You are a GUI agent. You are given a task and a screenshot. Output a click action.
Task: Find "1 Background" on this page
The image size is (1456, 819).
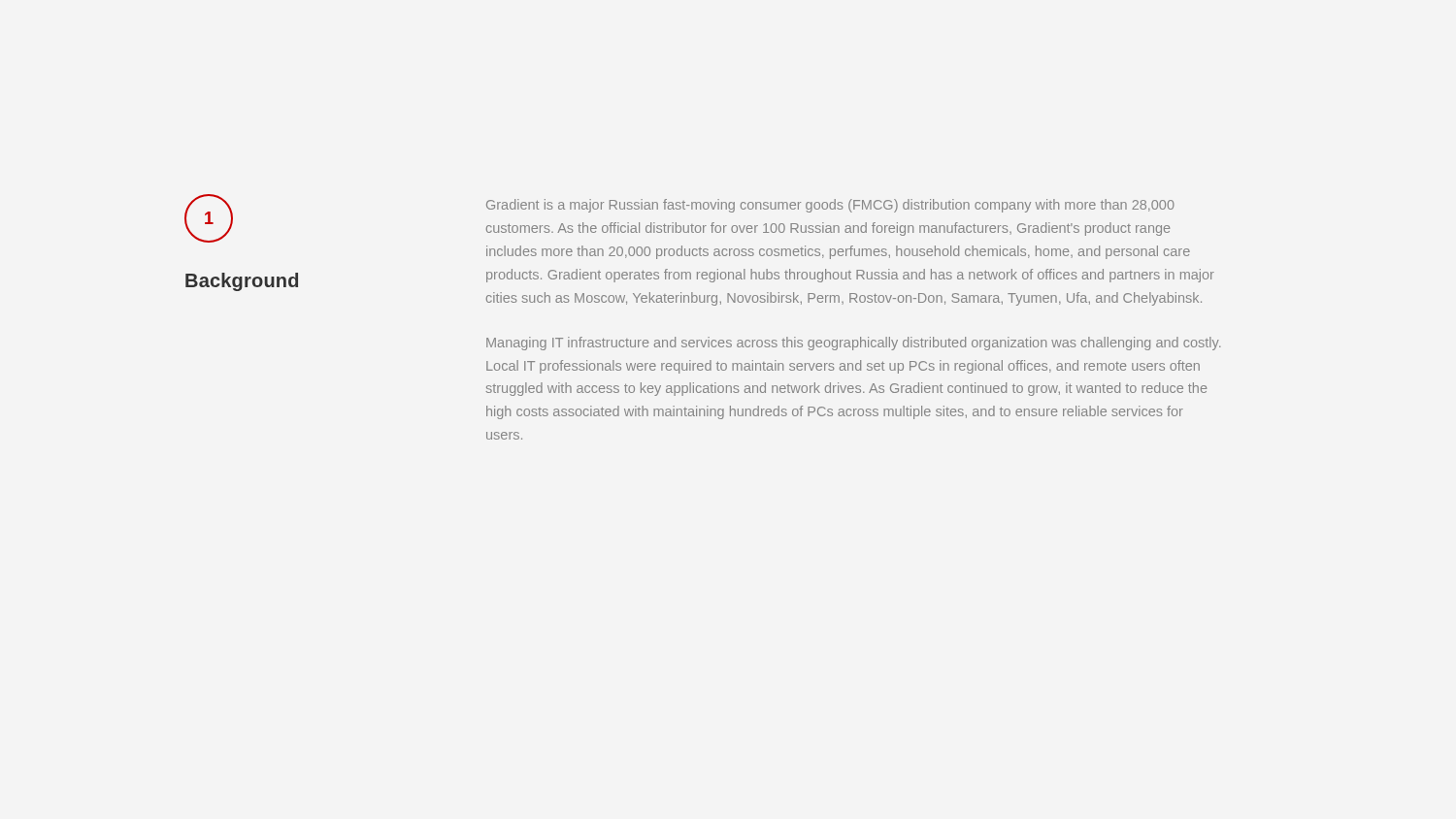[x=209, y=218]
